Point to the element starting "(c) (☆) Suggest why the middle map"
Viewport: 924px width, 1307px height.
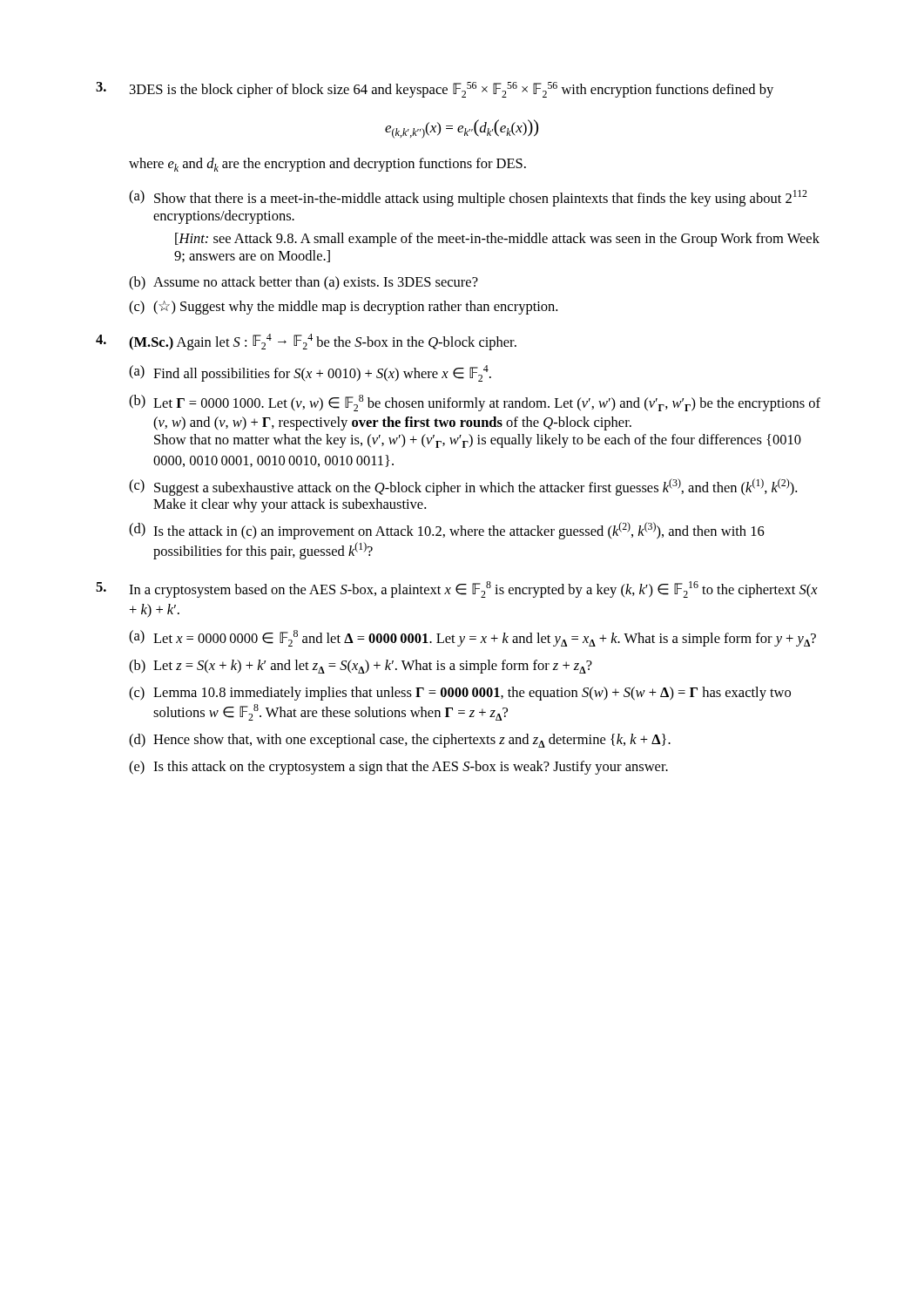pos(344,307)
